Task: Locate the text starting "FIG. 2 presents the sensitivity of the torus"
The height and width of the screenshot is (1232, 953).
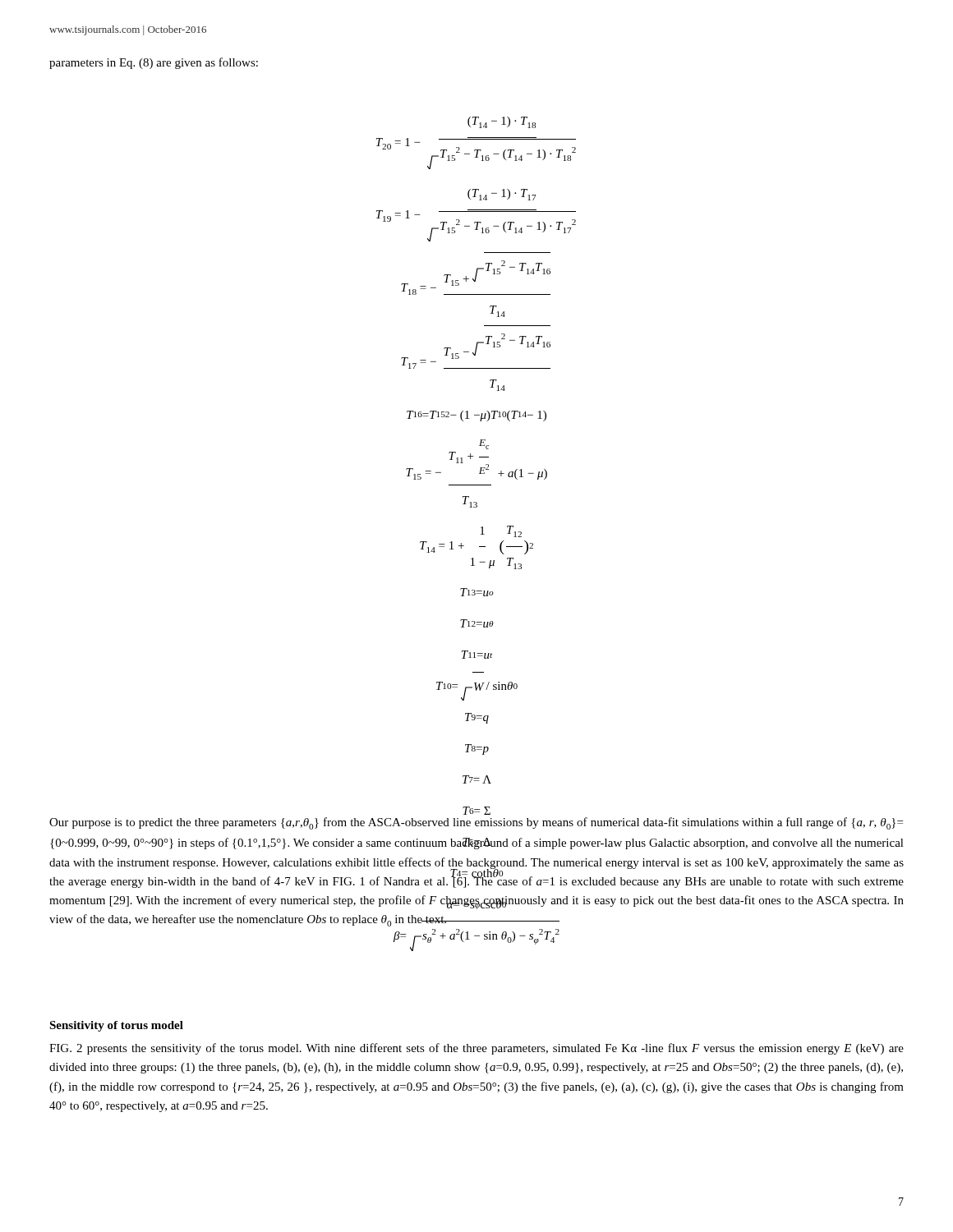Action: [476, 1077]
